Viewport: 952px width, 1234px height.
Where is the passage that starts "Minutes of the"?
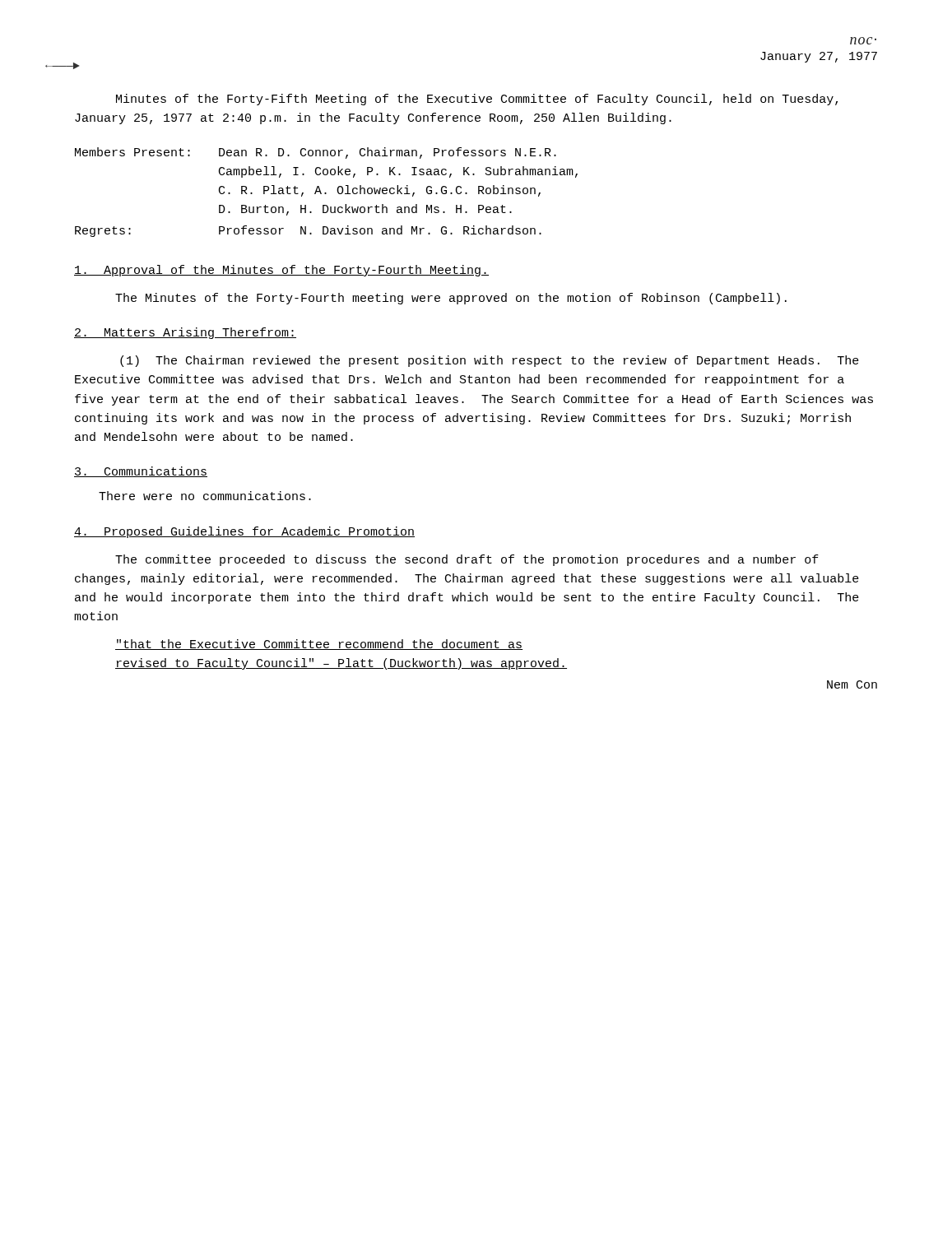click(x=458, y=110)
